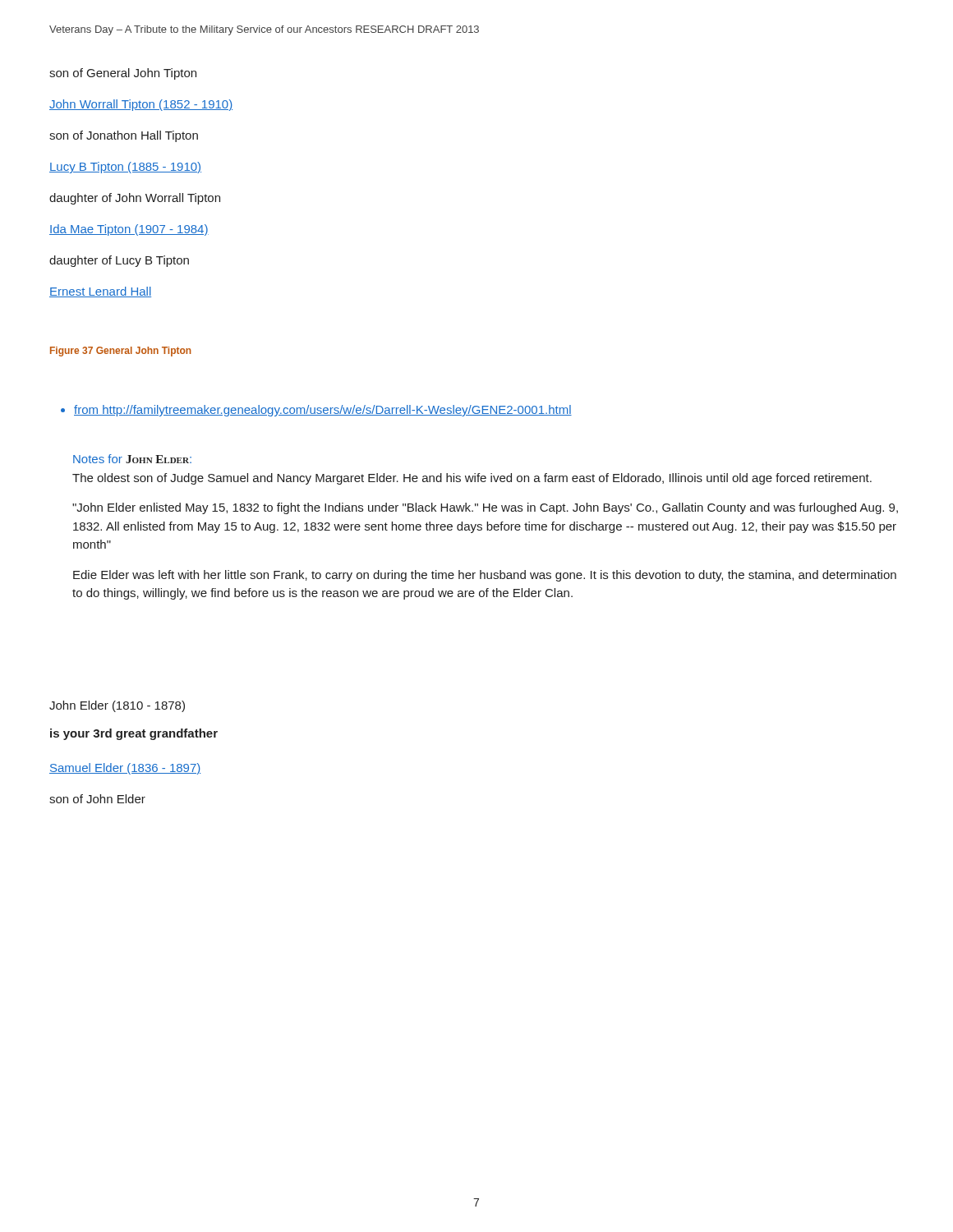Where does it say "son of John Elder"?
The image size is (953, 1232).
coord(97,799)
